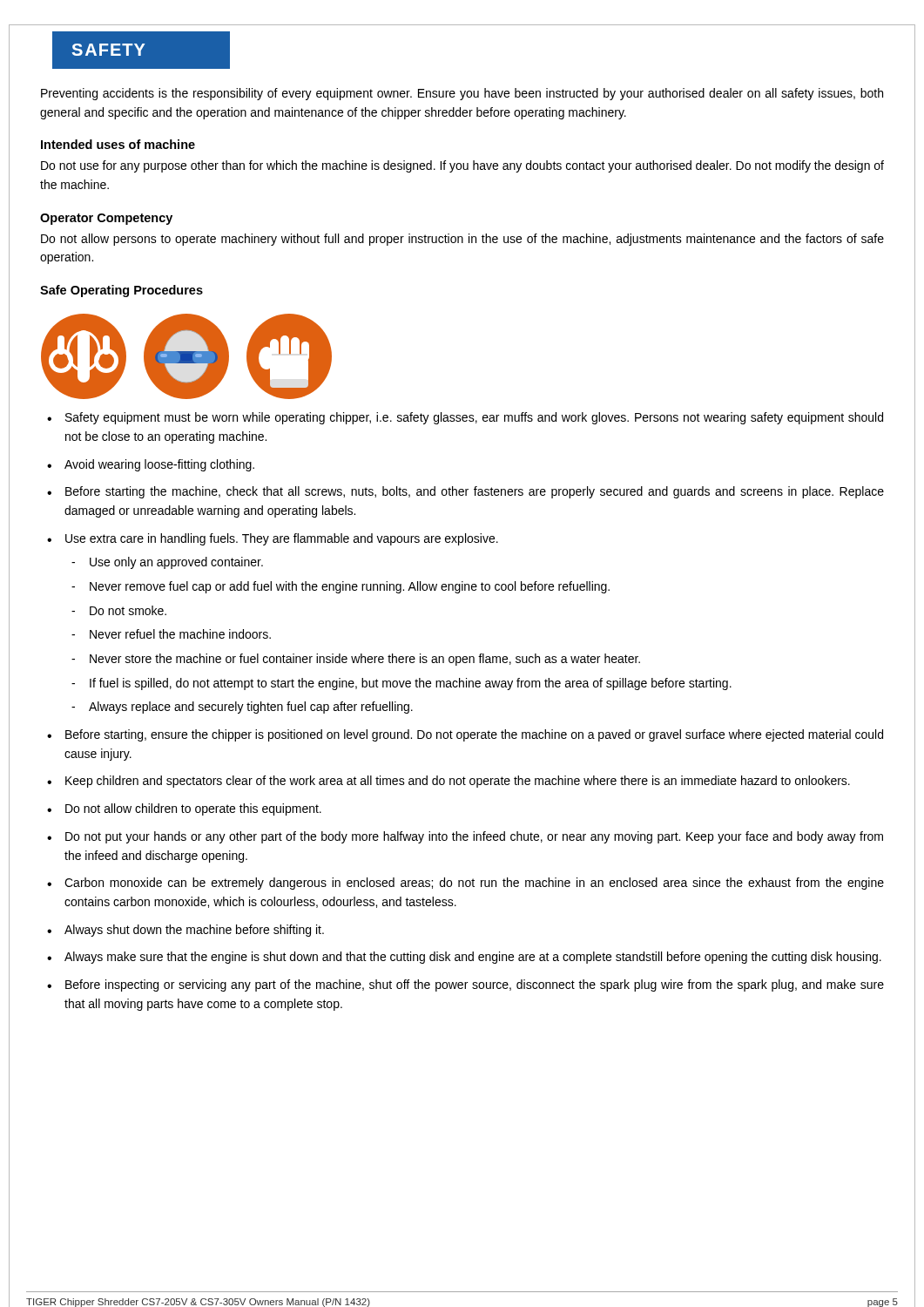The image size is (924, 1307).
Task: Locate the list item with the text "Before starting the machine, check that all"
Action: tap(474, 501)
